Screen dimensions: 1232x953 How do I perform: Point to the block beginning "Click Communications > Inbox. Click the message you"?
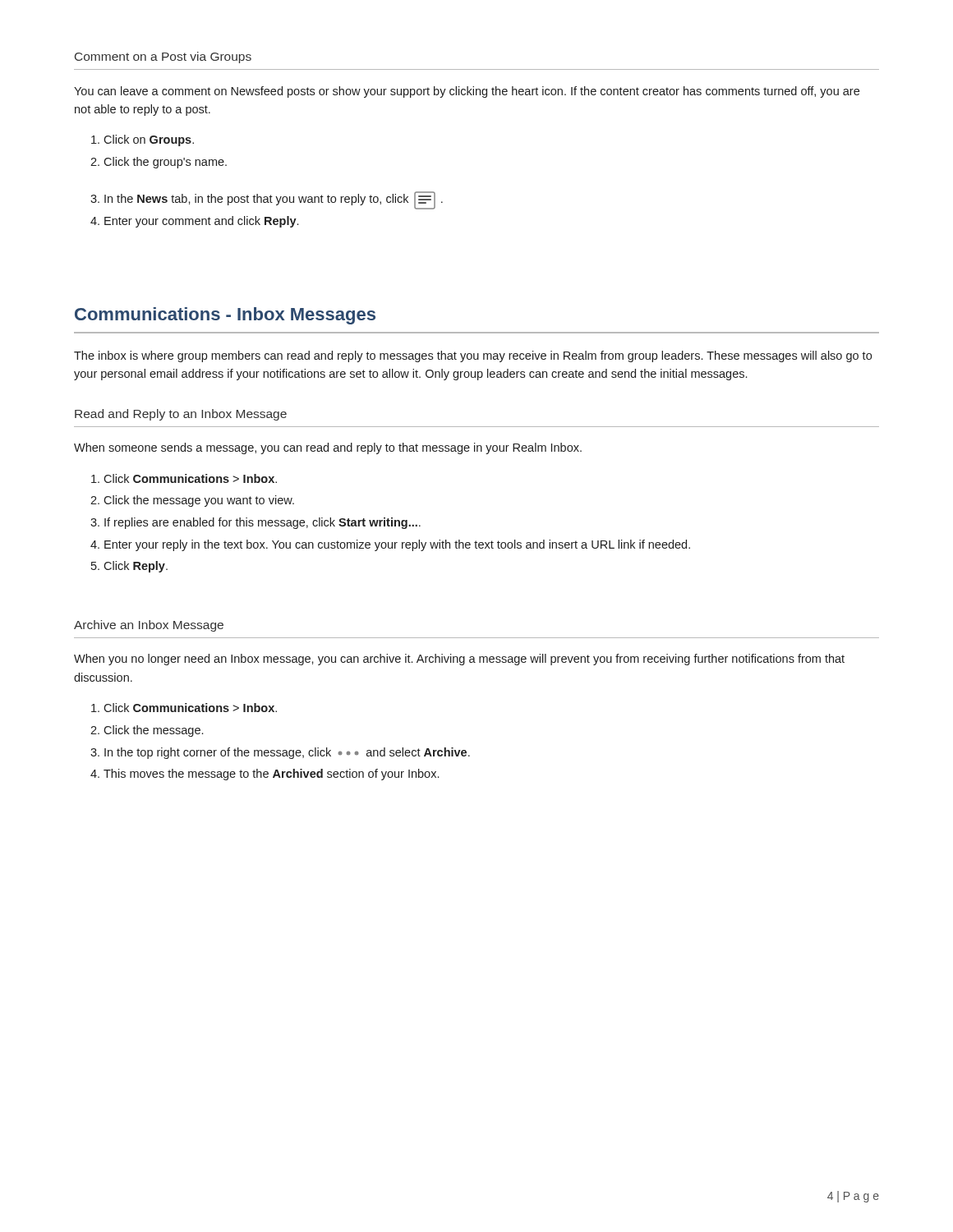pyautogui.click(x=184, y=478)
